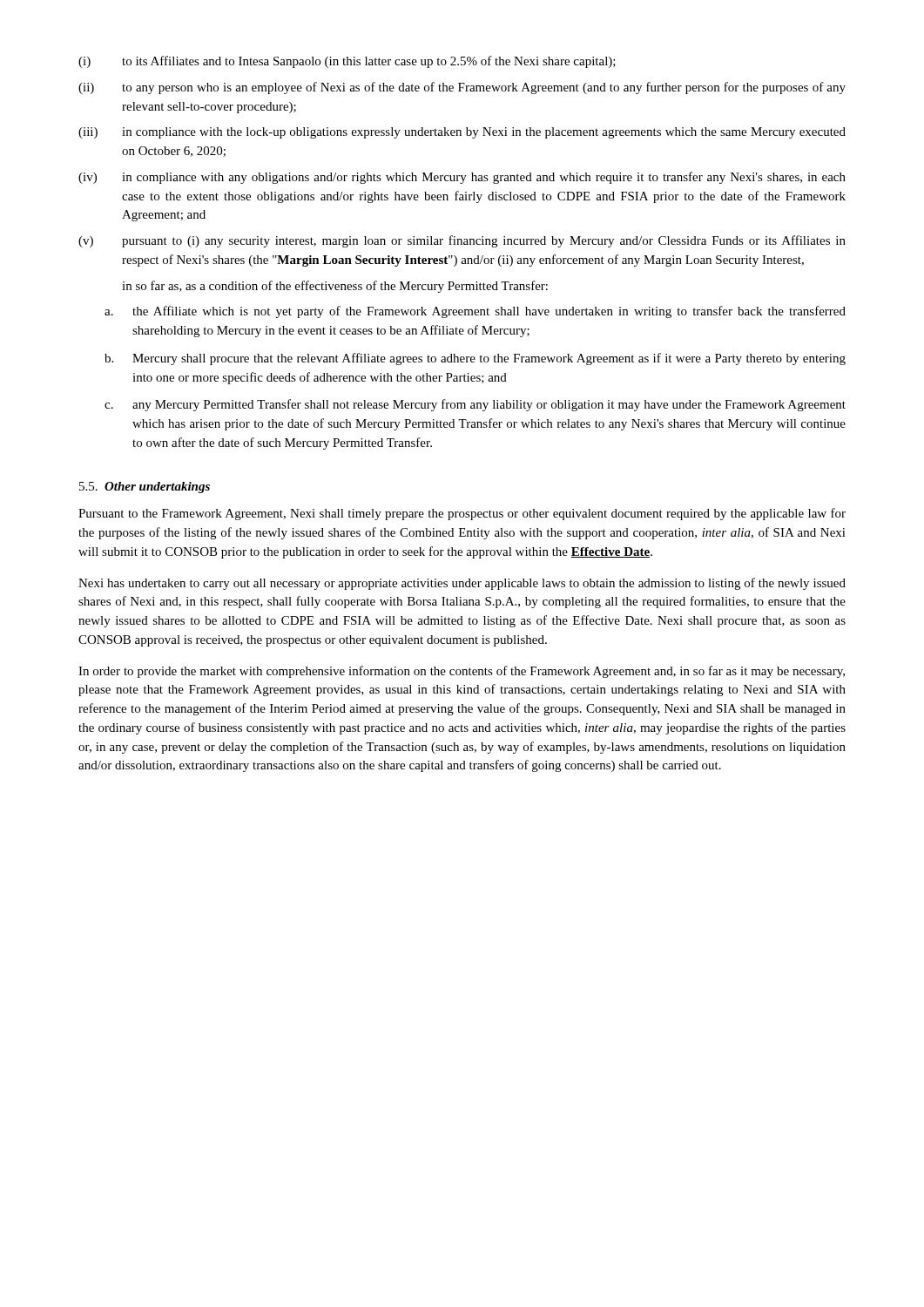Point to the element starting "c. any Mercury Permitted Transfer shall not release"
Screen dimensions: 1307x924
(x=475, y=424)
